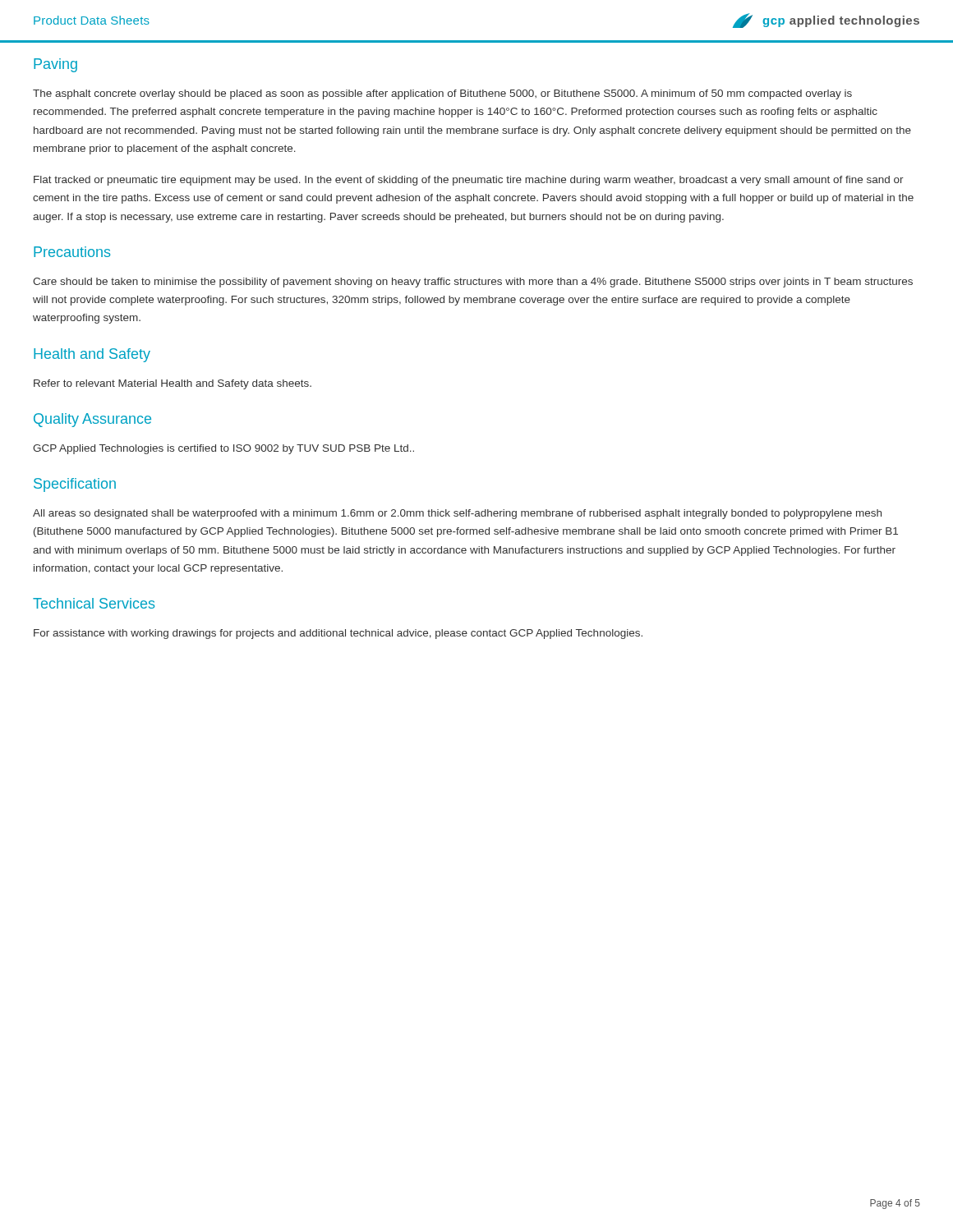Find the section header that says "Quality Assurance"
This screenshot has height=1232, width=953.
[92, 419]
